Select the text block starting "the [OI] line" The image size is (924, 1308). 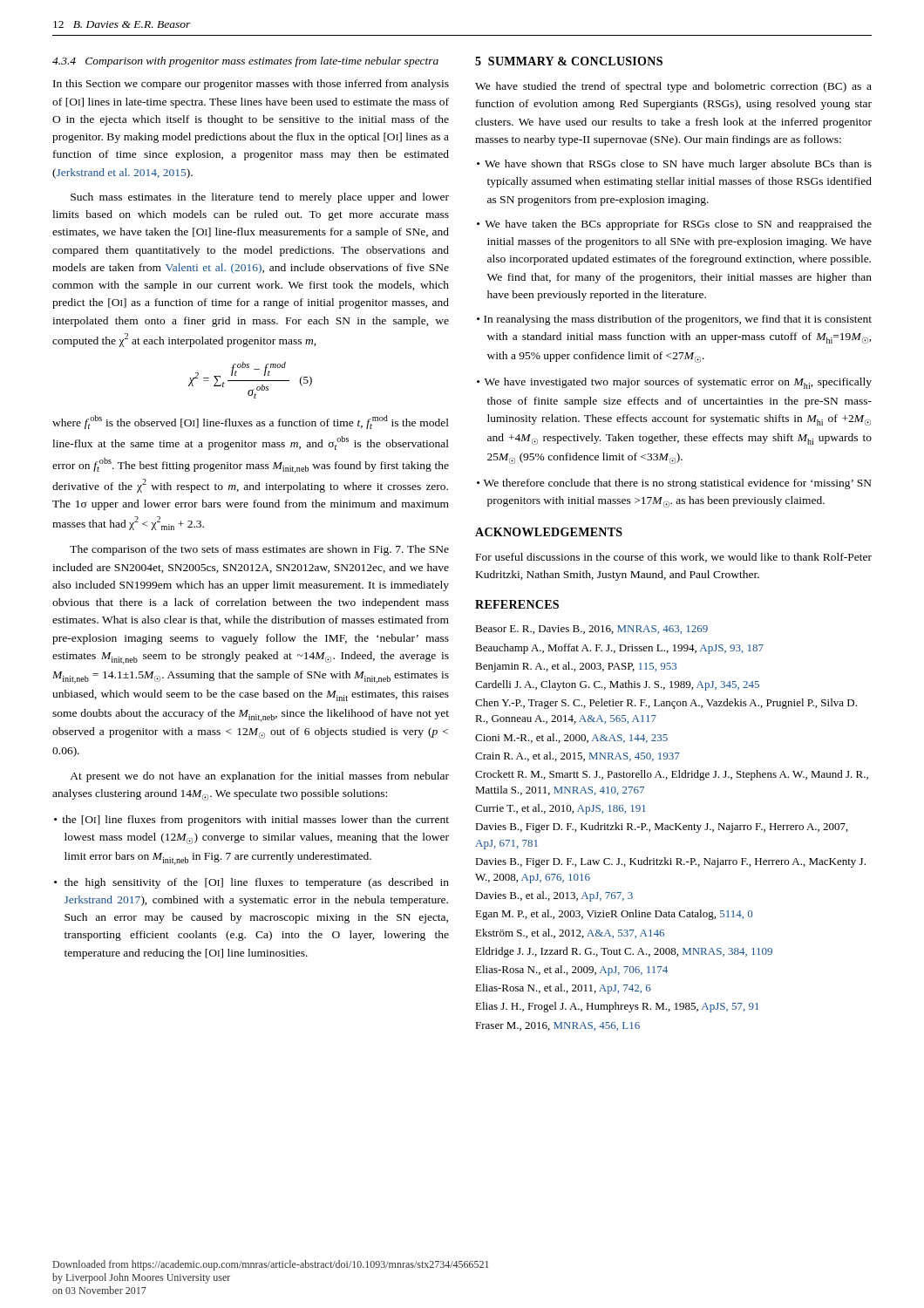[x=255, y=838]
